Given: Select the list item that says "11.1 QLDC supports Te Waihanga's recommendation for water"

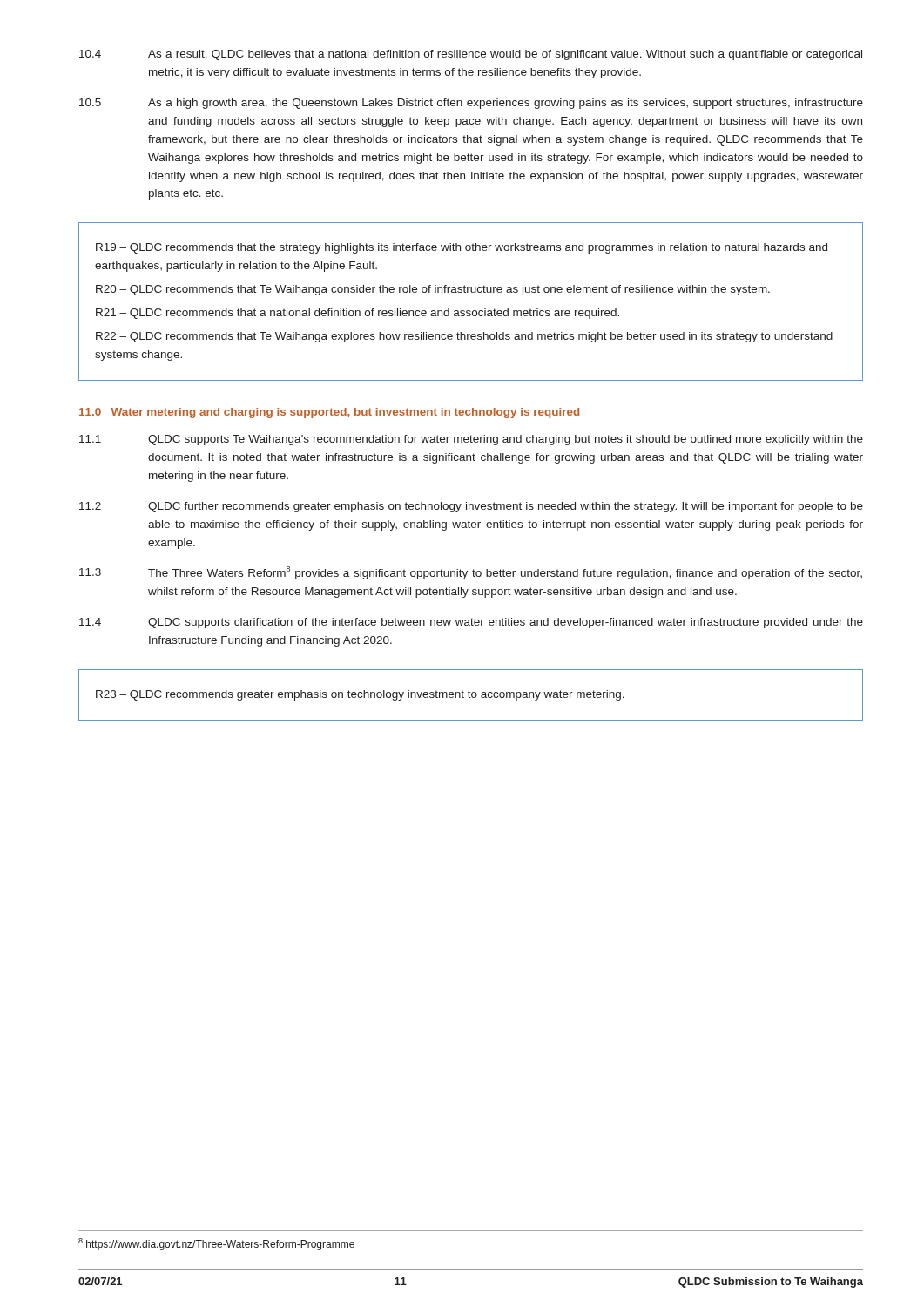Looking at the screenshot, I should 471,458.
